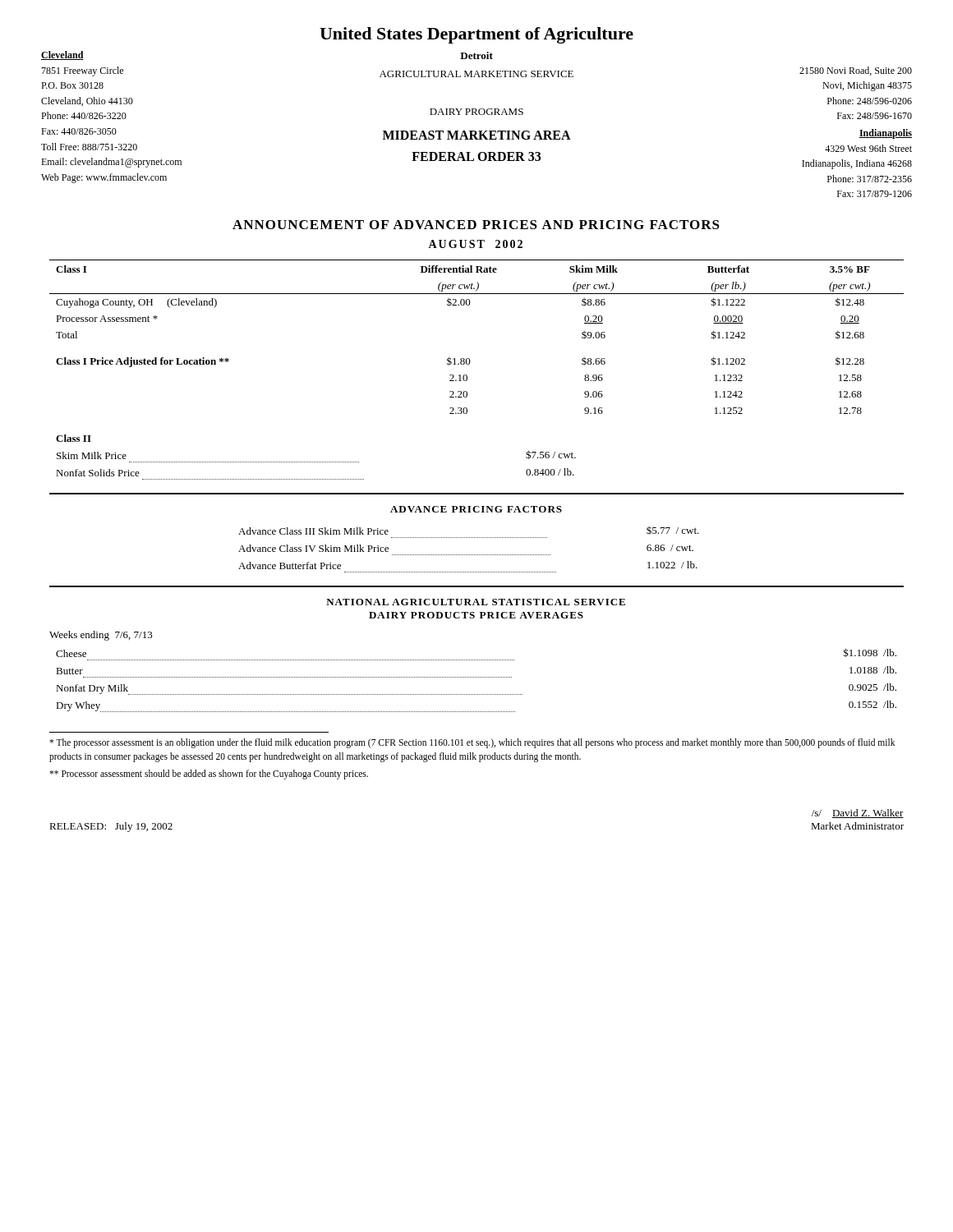The height and width of the screenshot is (1232, 953).
Task: Find the table that mentions "0.8400 / lb."
Action: coord(476,456)
